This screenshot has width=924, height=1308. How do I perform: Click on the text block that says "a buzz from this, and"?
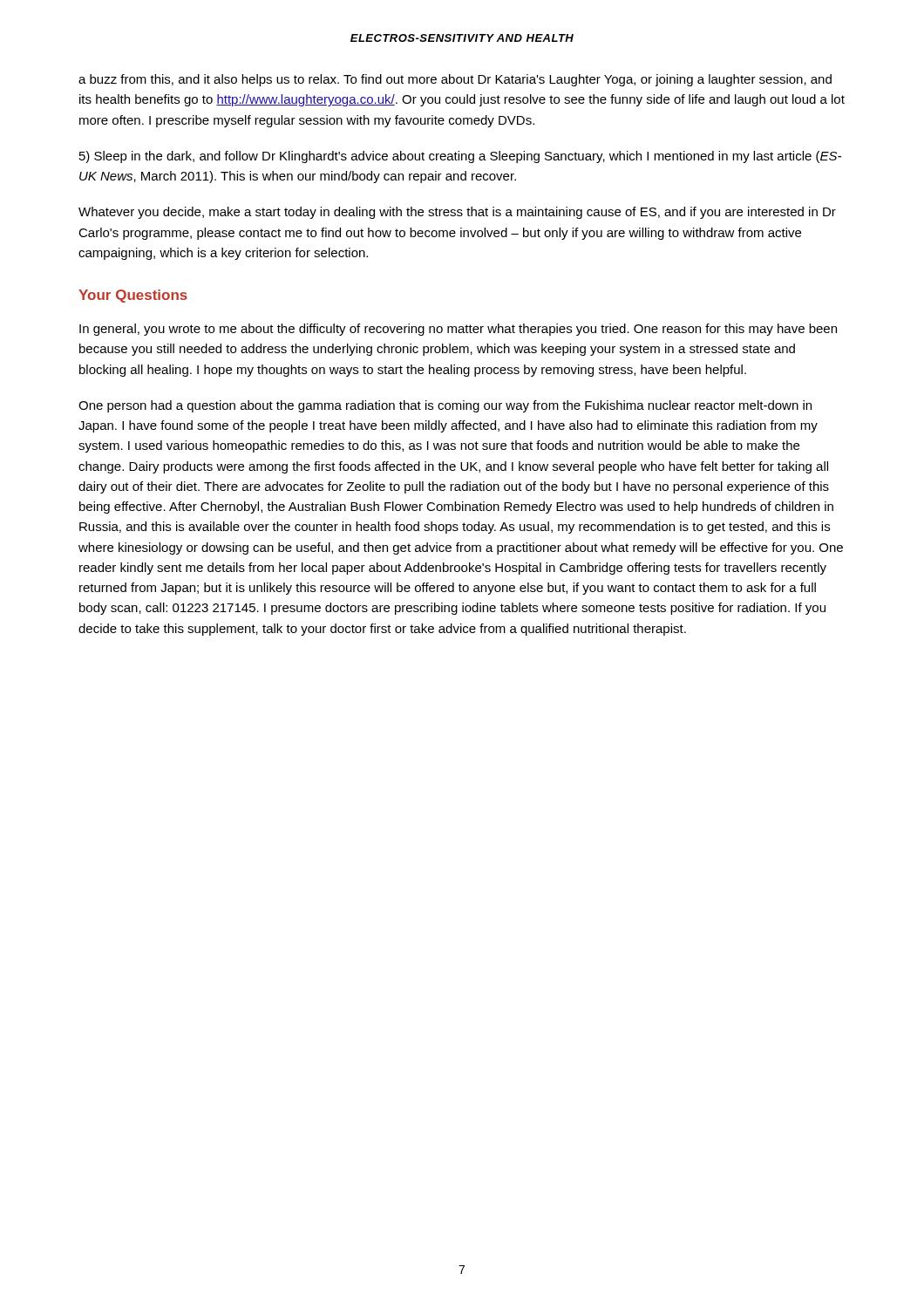[x=461, y=99]
